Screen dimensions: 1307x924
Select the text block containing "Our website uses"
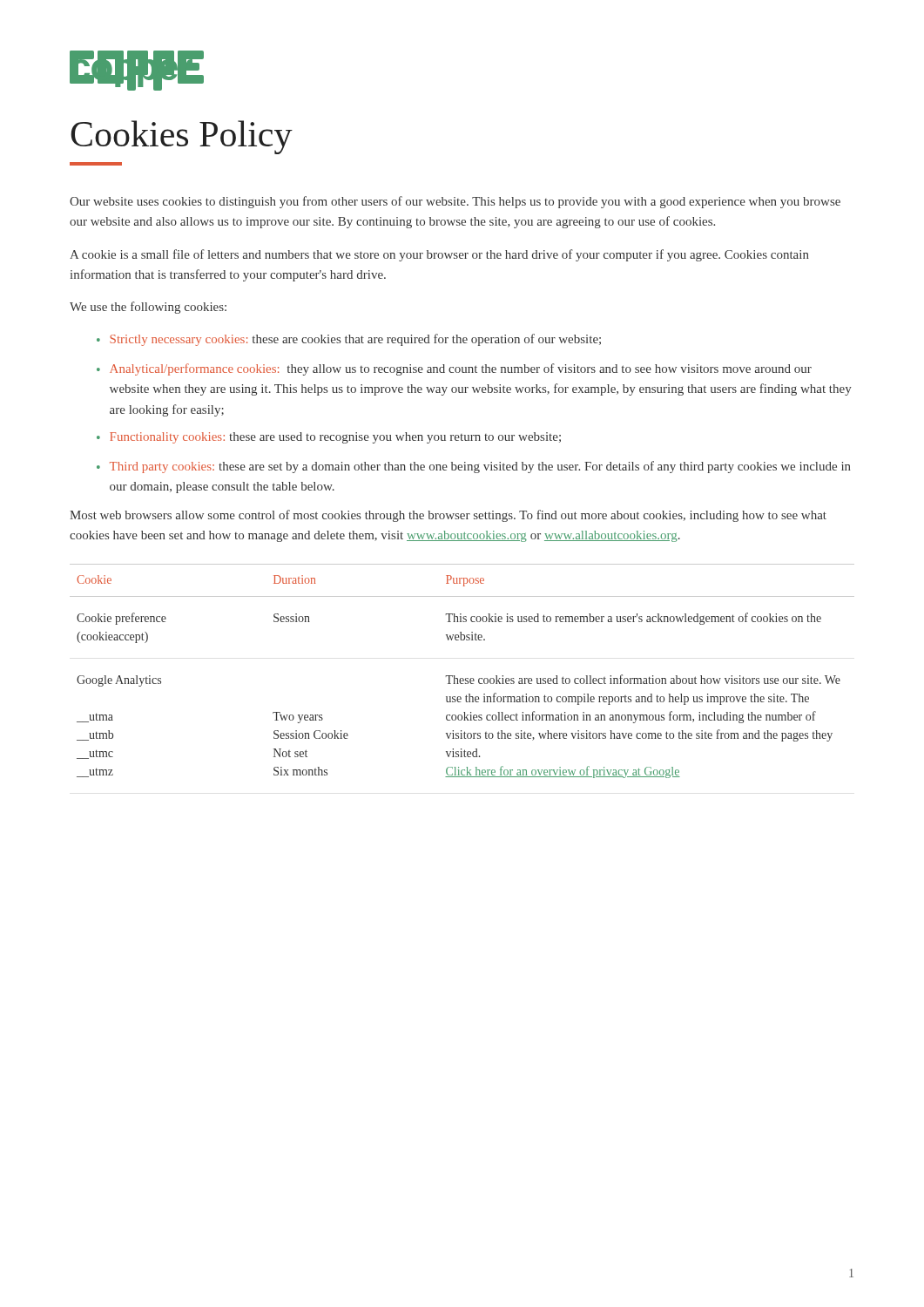click(455, 211)
